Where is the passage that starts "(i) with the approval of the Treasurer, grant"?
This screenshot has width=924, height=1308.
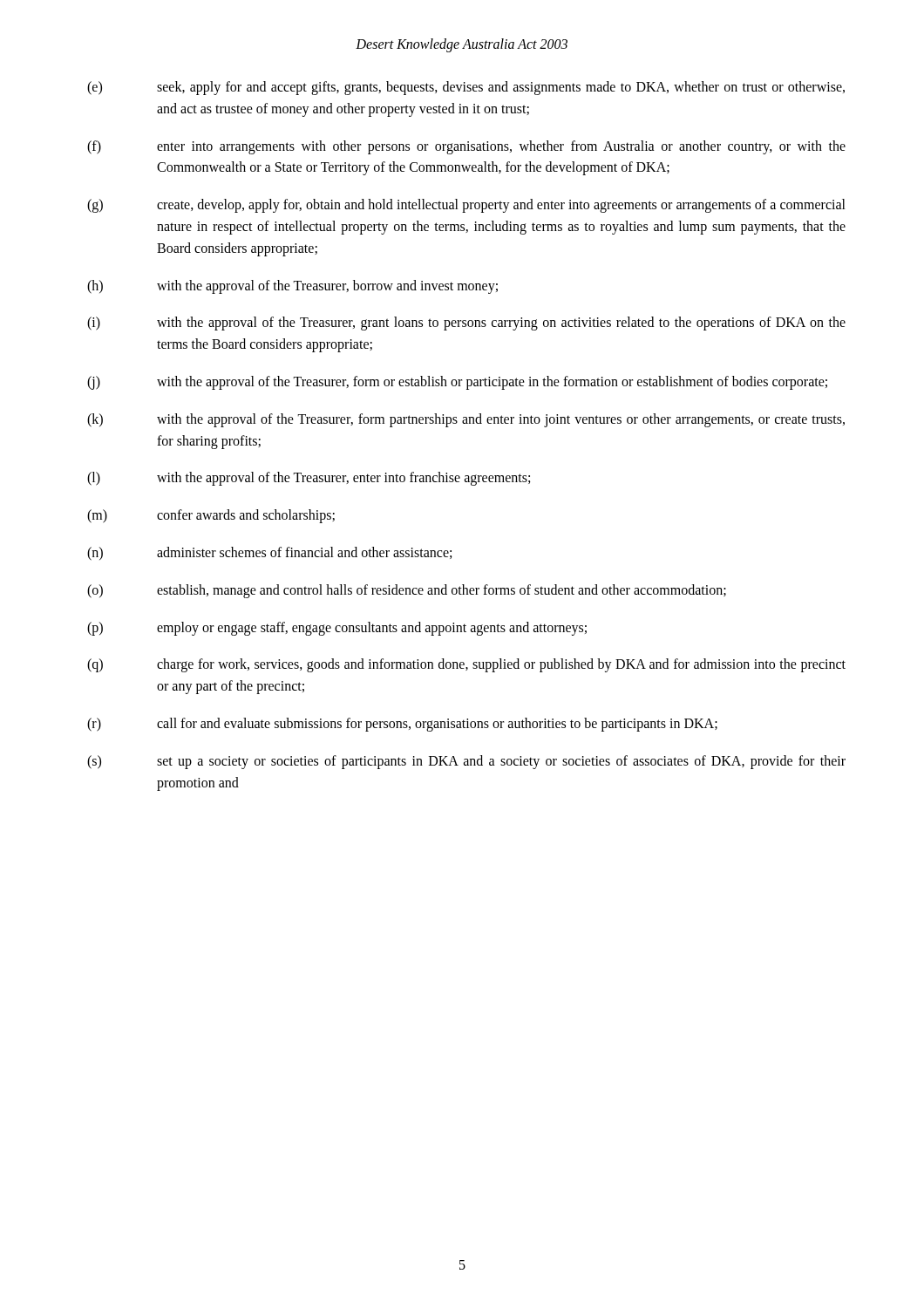[x=466, y=334]
